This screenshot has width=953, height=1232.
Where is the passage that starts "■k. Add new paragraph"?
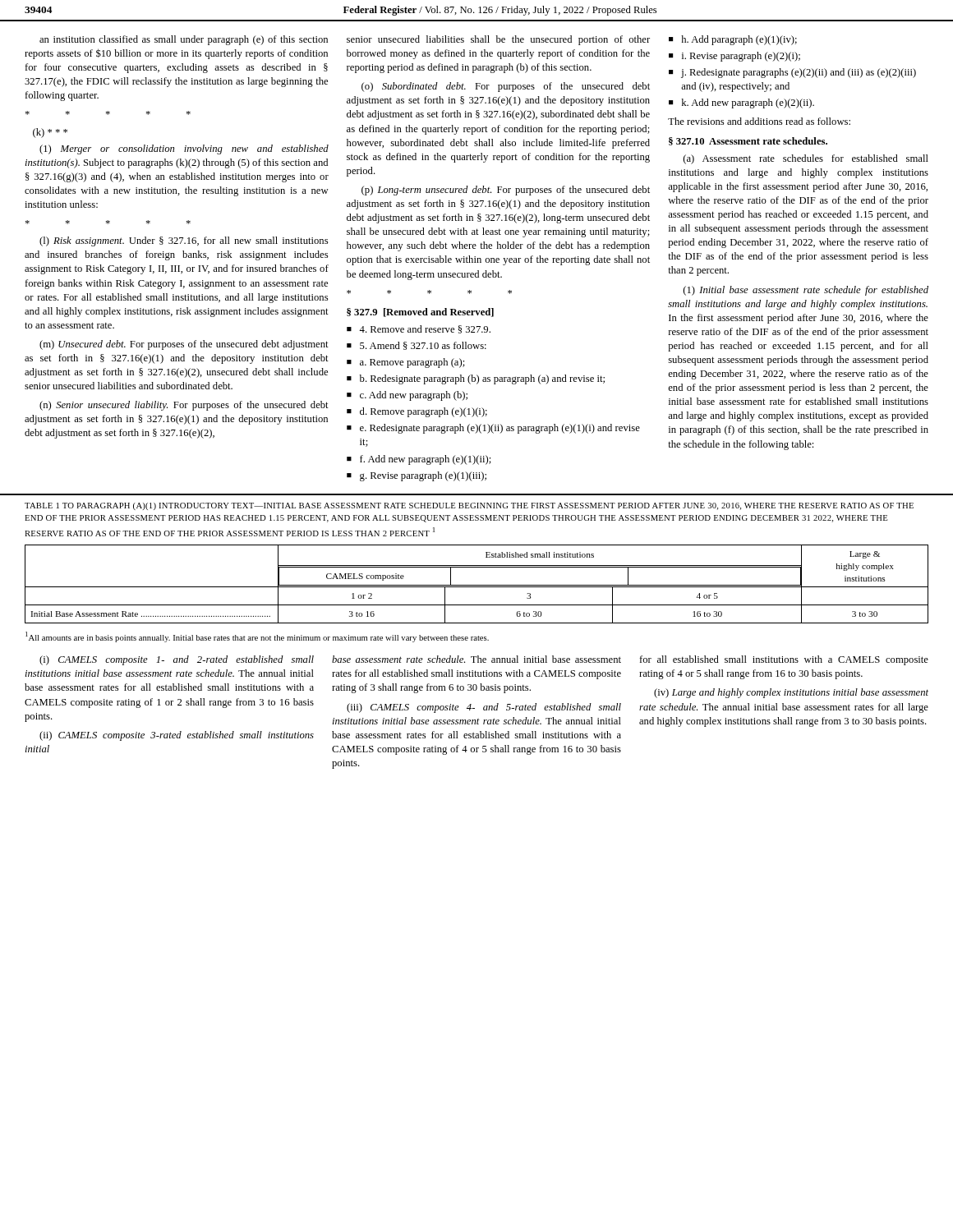tap(798, 103)
